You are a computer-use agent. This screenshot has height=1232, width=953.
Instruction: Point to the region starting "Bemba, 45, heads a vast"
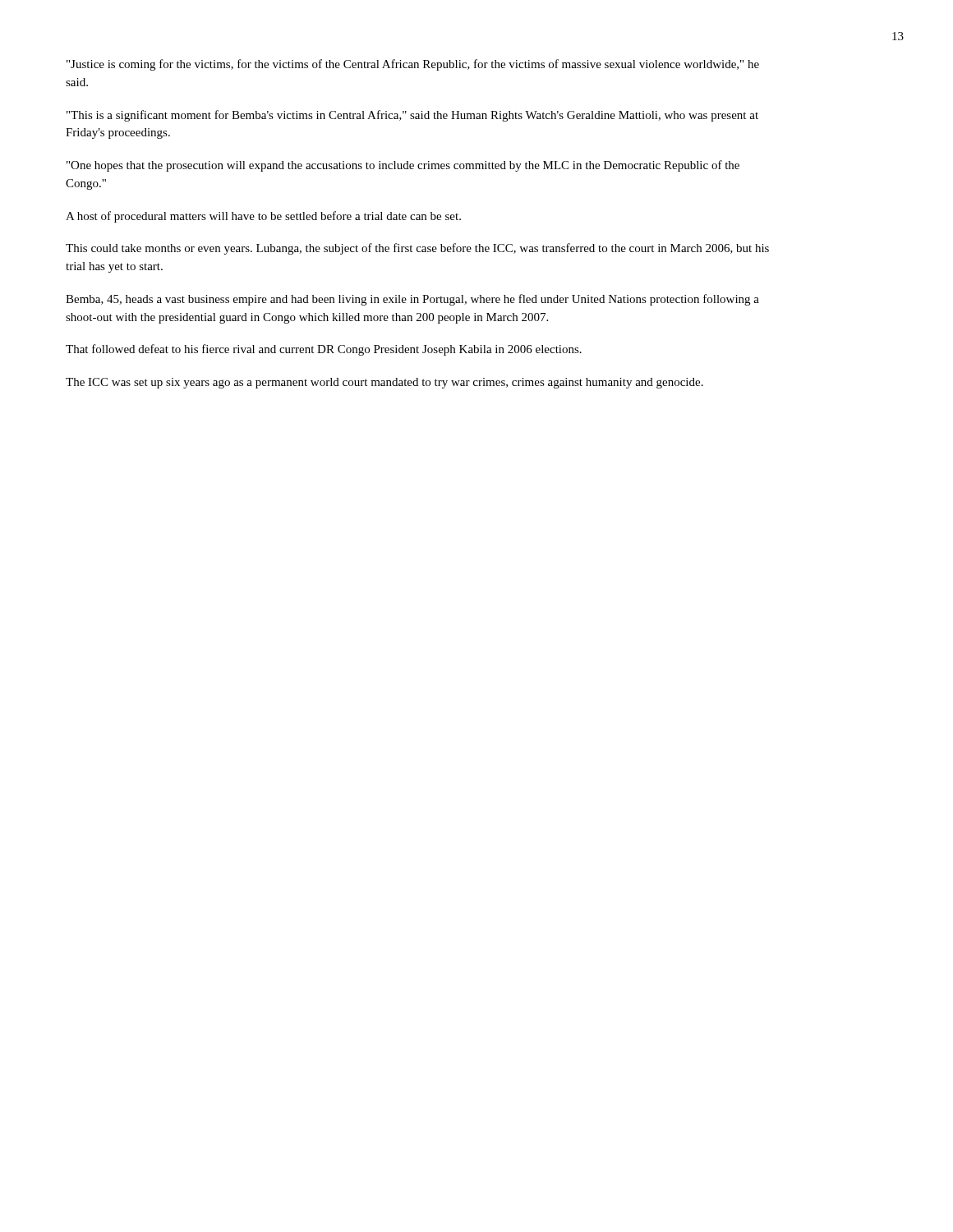[x=412, y=308]
